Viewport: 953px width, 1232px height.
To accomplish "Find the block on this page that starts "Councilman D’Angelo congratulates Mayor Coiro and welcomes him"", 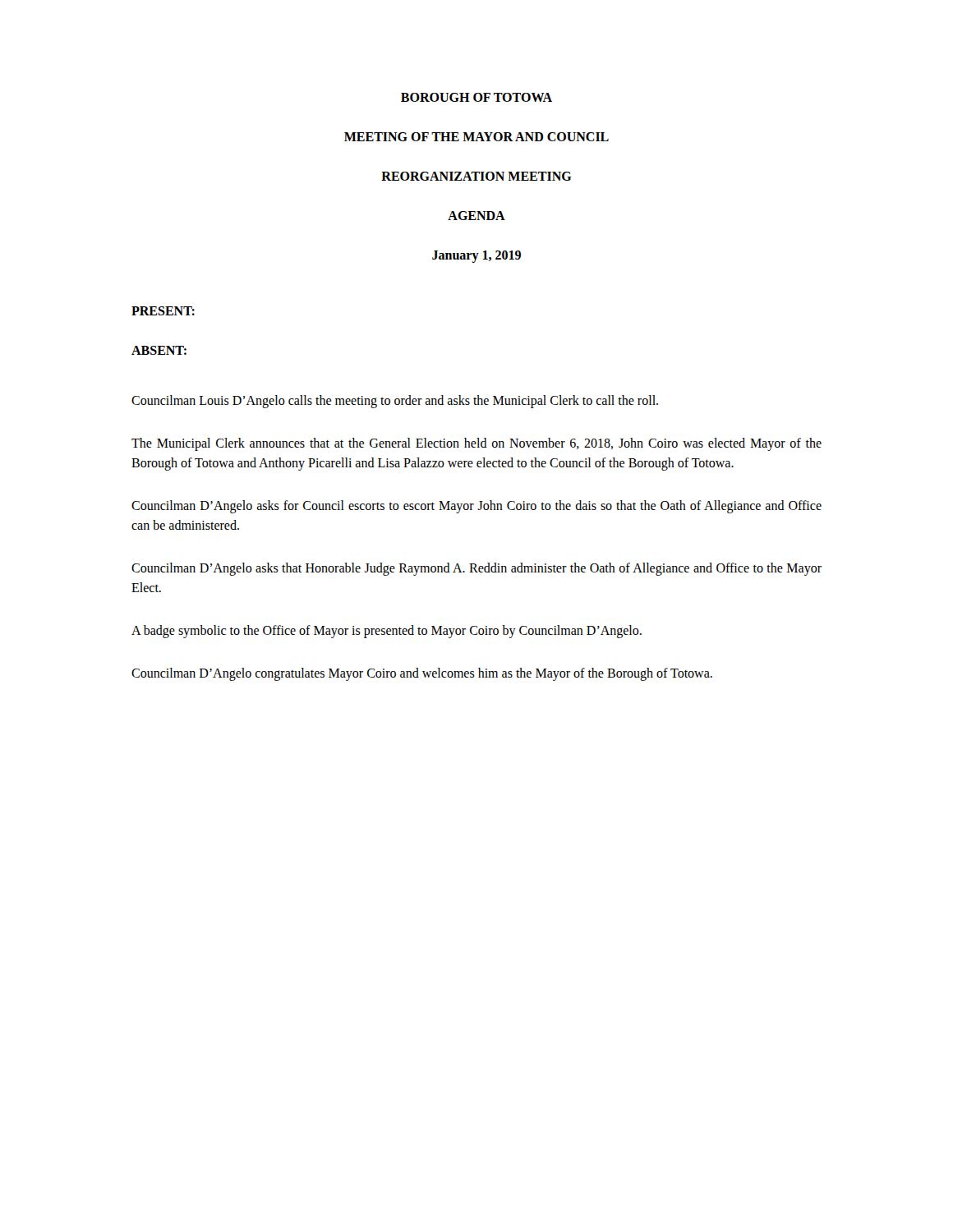I will [422, 673].
